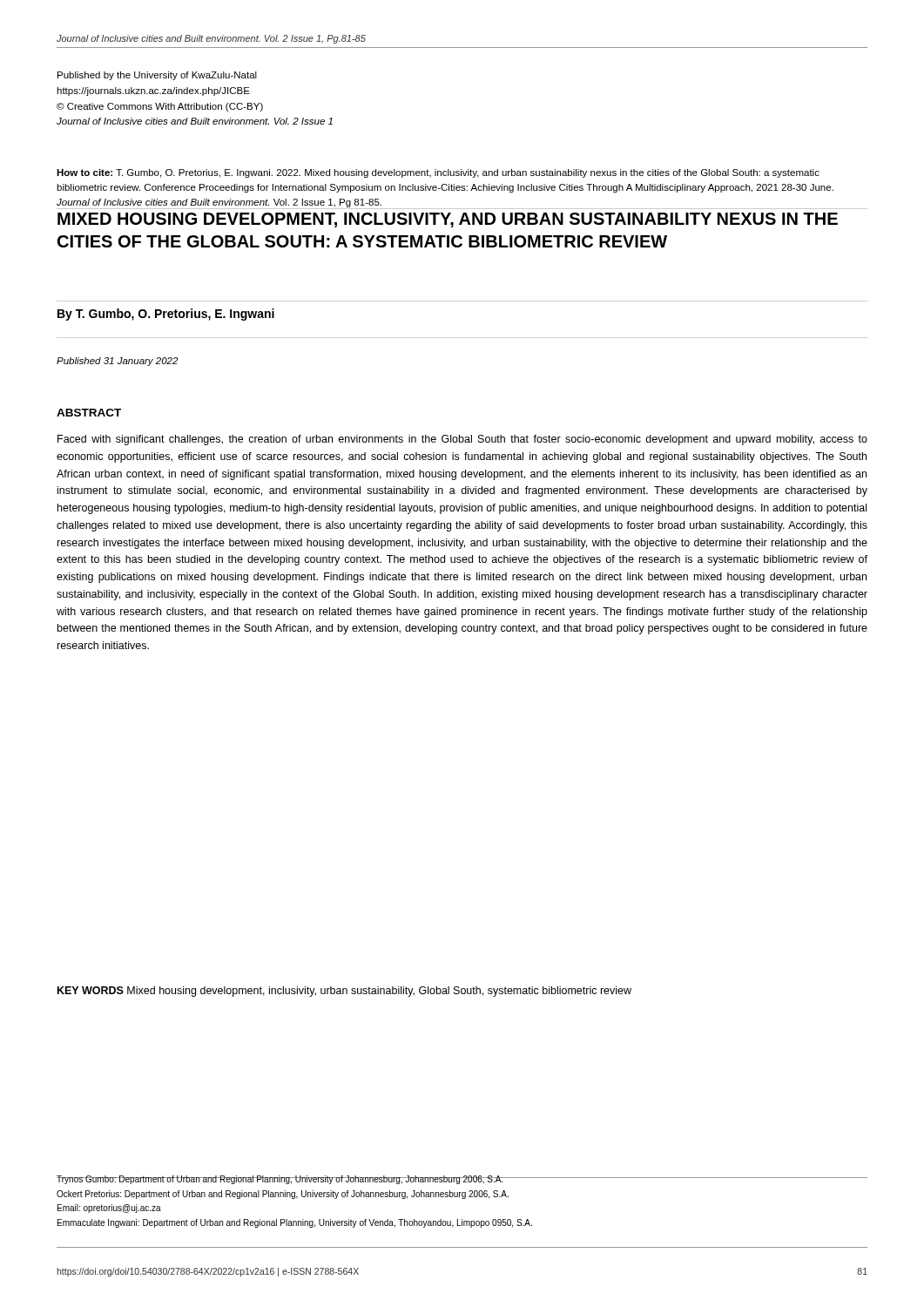Locate the title containing "MIXED HOUSING DEVELOPMENT, INCLUSIVITY, AND URBAN SUSTAINABILITY"
924x1307 pixels.
click(462, 230)
